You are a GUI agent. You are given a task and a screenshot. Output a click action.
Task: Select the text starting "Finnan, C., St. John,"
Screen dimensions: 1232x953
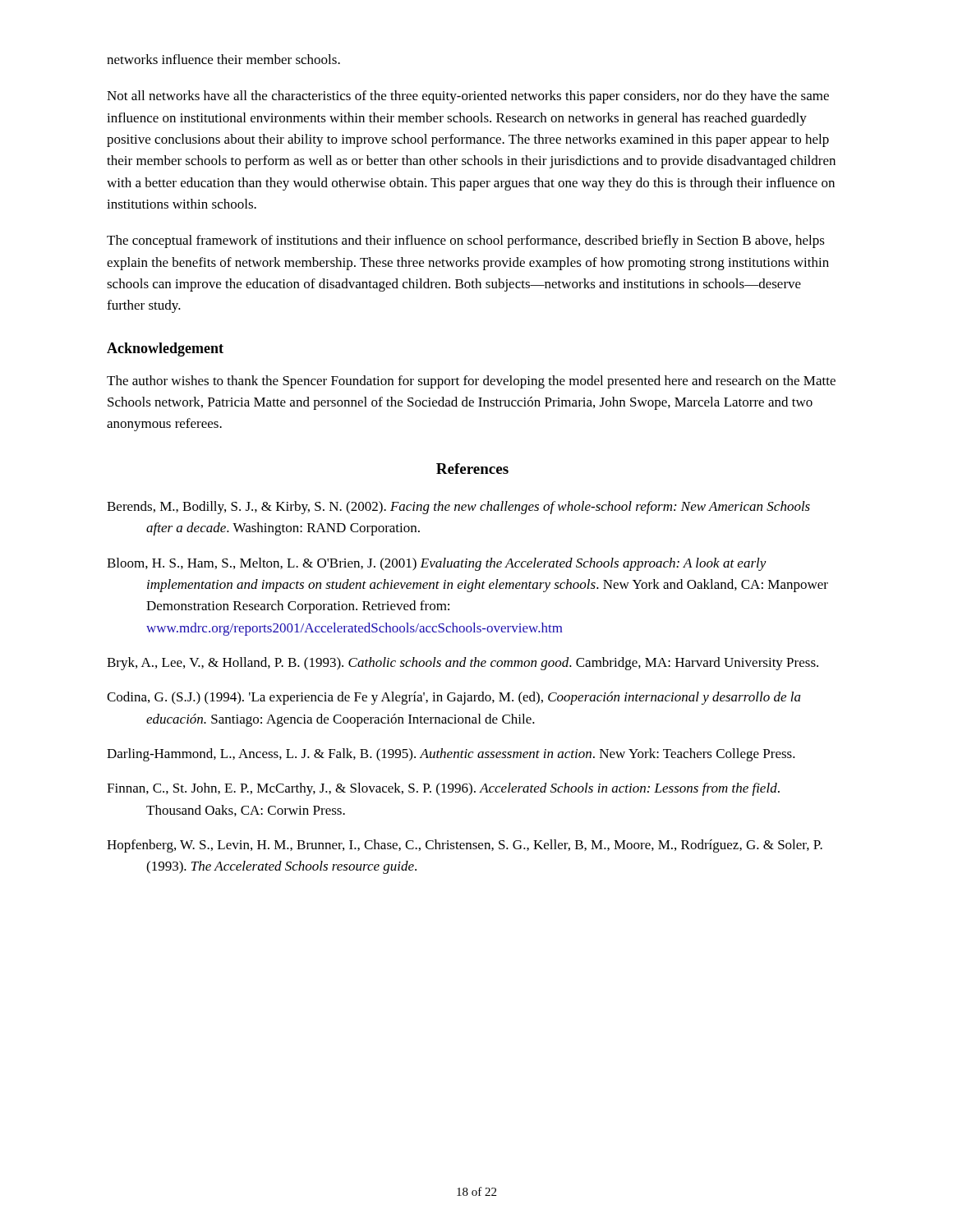[x=444, y=799]
